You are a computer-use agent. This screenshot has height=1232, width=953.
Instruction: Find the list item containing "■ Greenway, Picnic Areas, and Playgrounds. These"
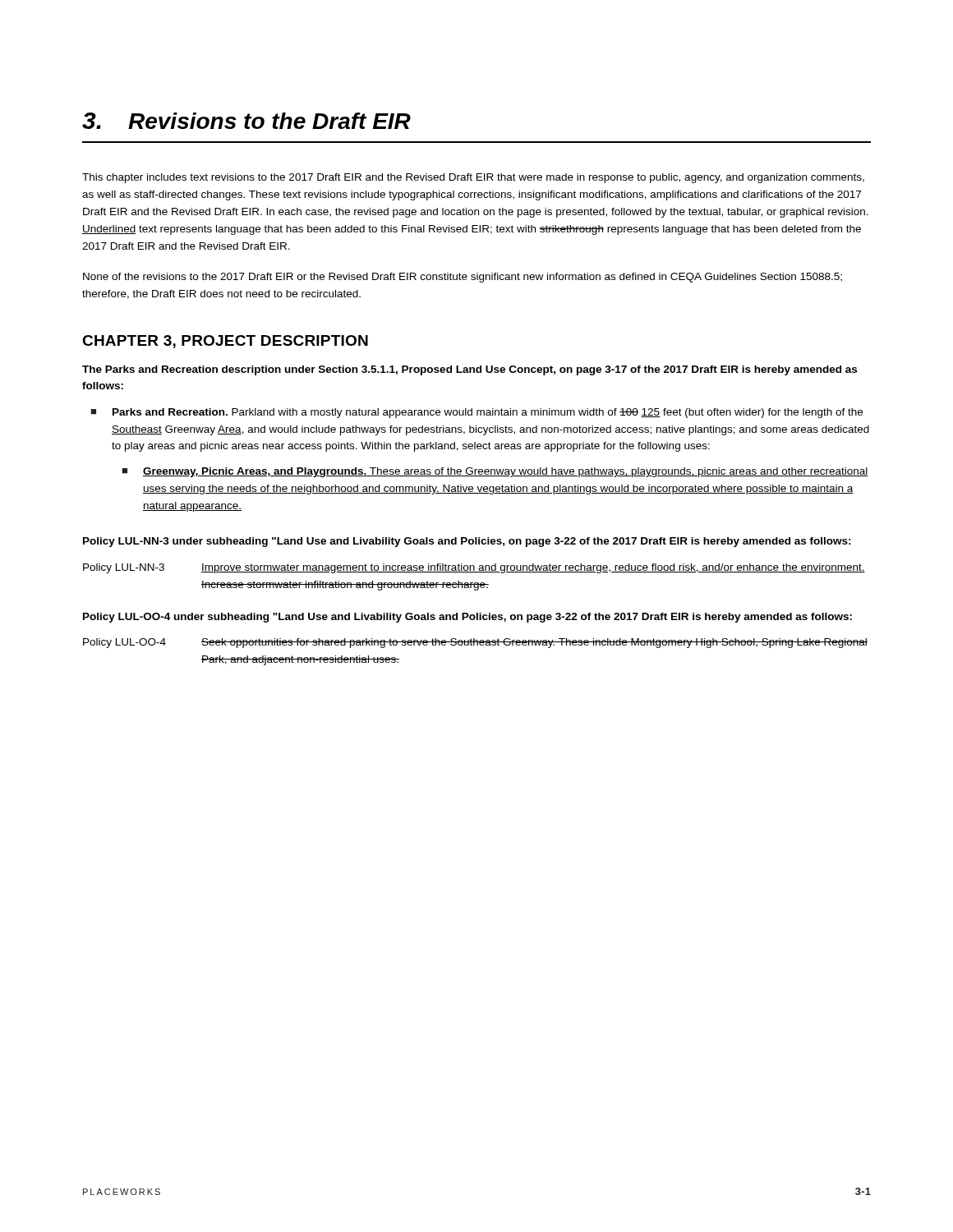tap(496, 489)
